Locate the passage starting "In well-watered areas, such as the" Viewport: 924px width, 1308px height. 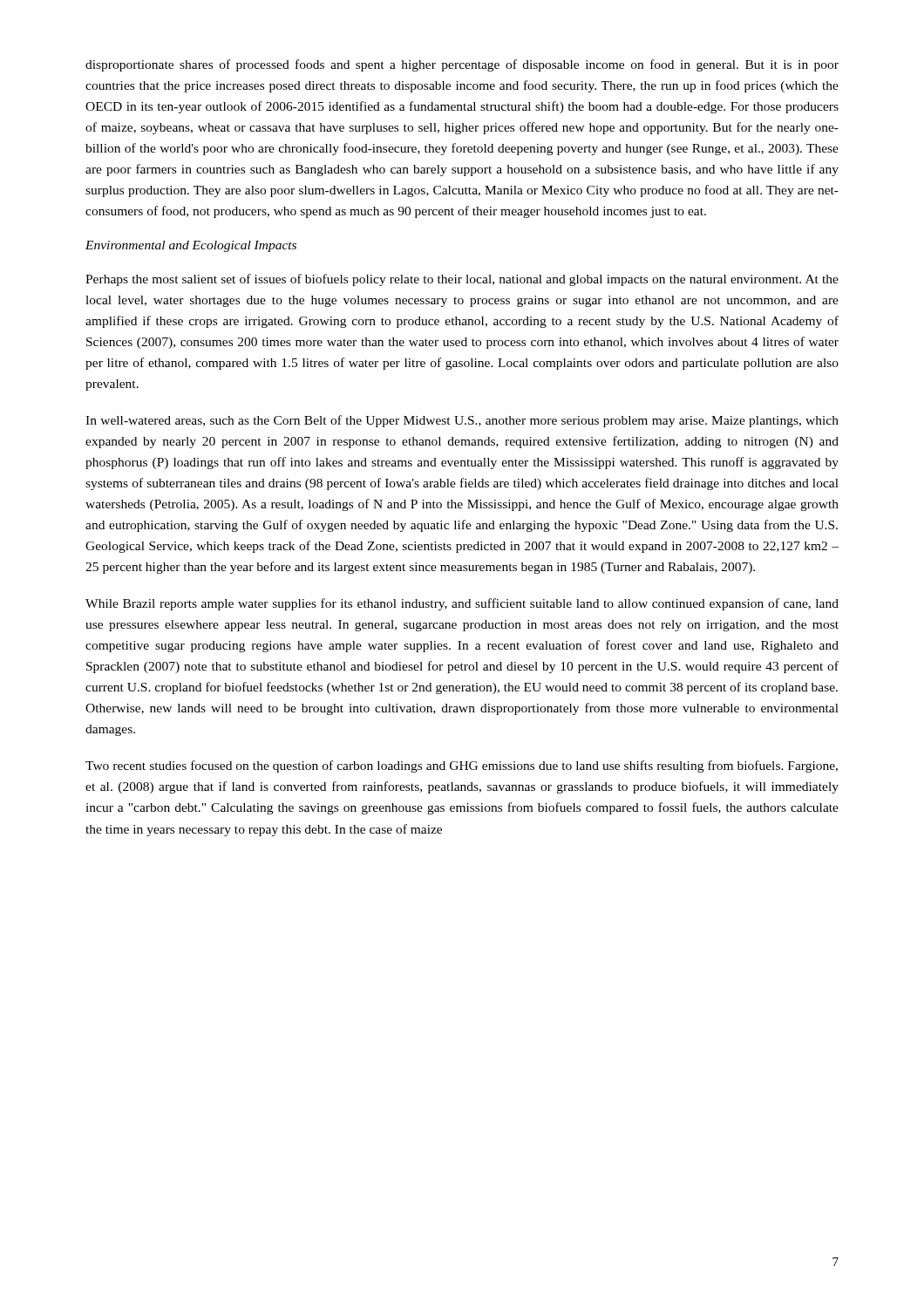click(x=462, y=493)
